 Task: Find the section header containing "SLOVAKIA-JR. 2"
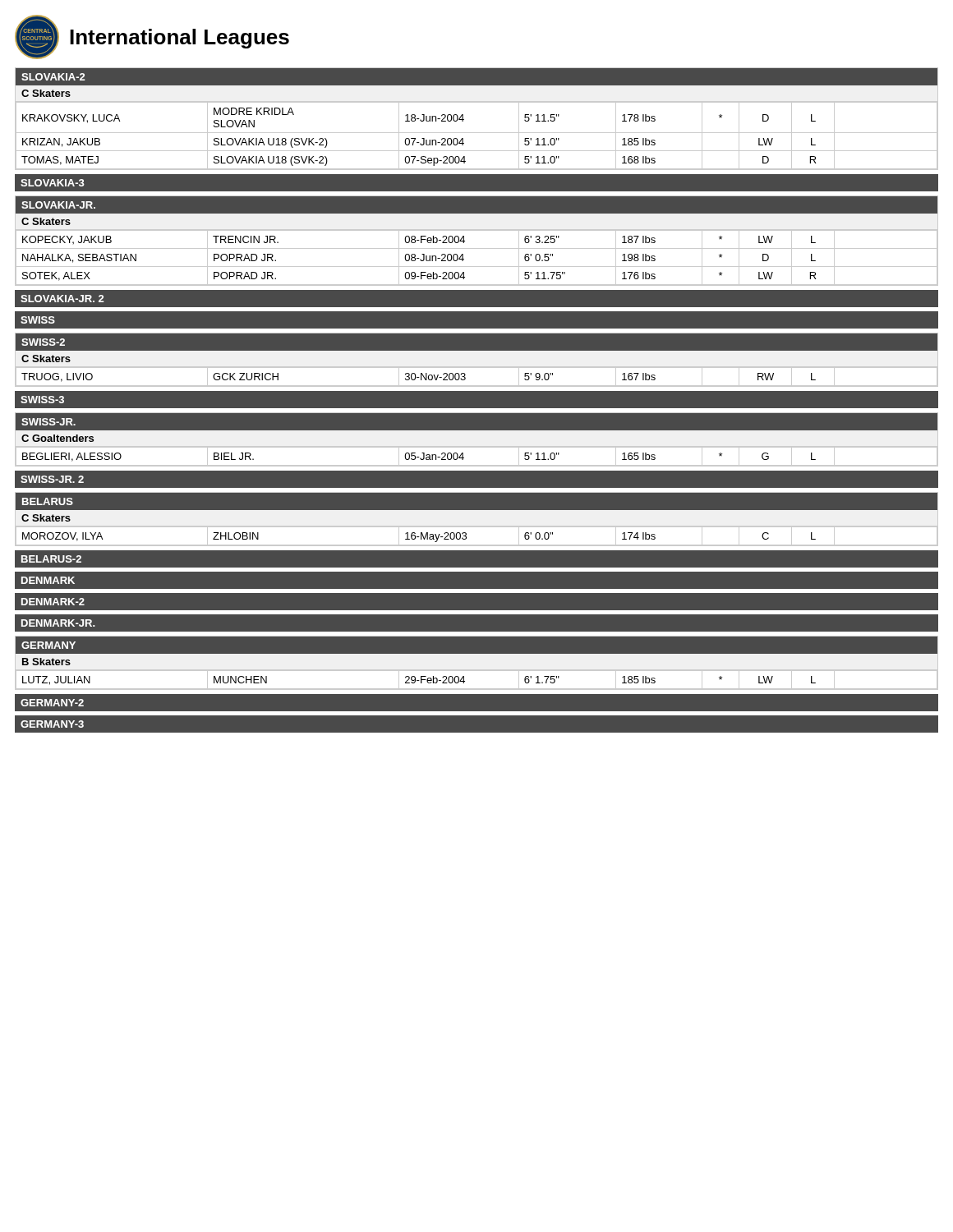point(476,299)
